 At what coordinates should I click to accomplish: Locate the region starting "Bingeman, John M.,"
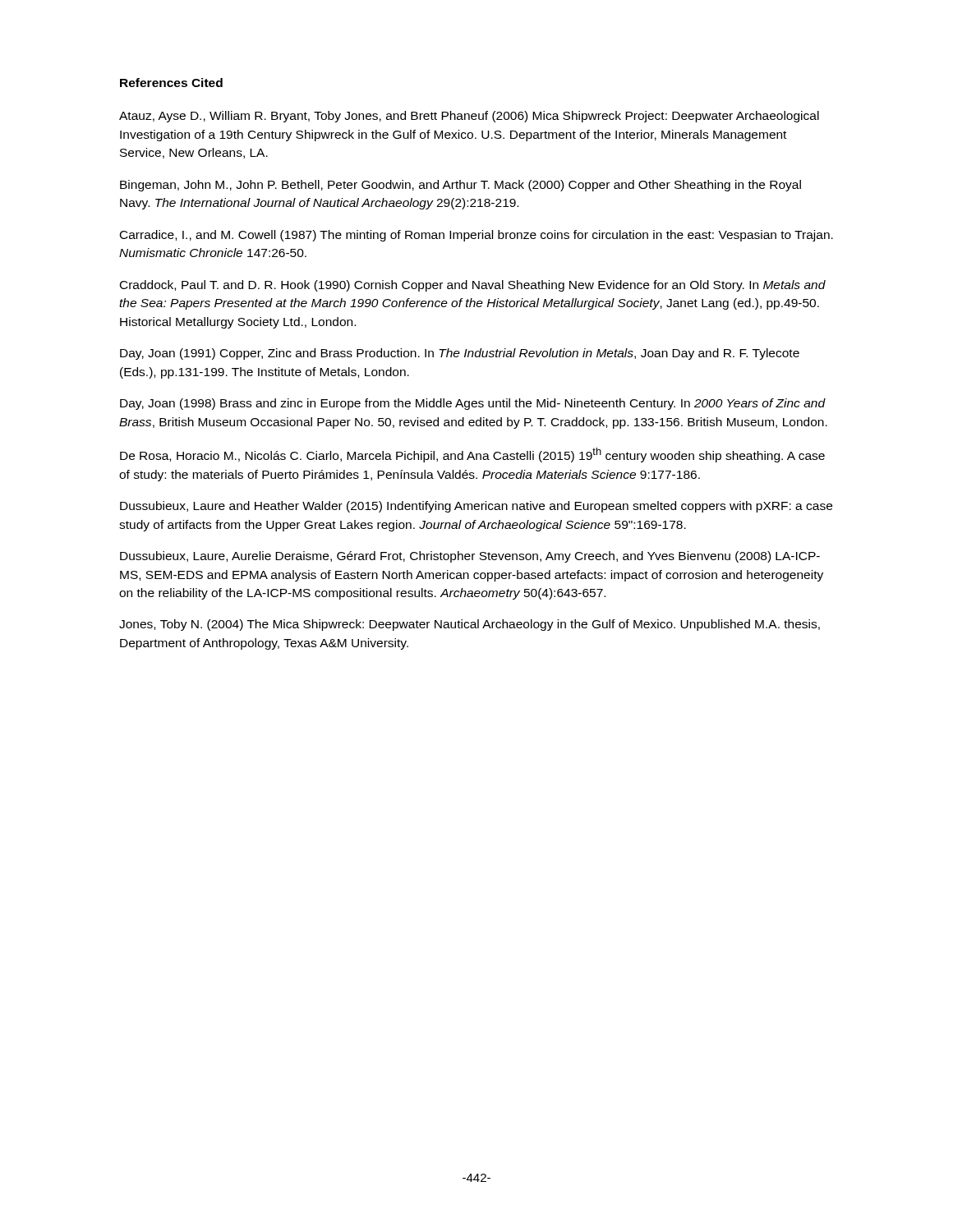pos(460,193)
